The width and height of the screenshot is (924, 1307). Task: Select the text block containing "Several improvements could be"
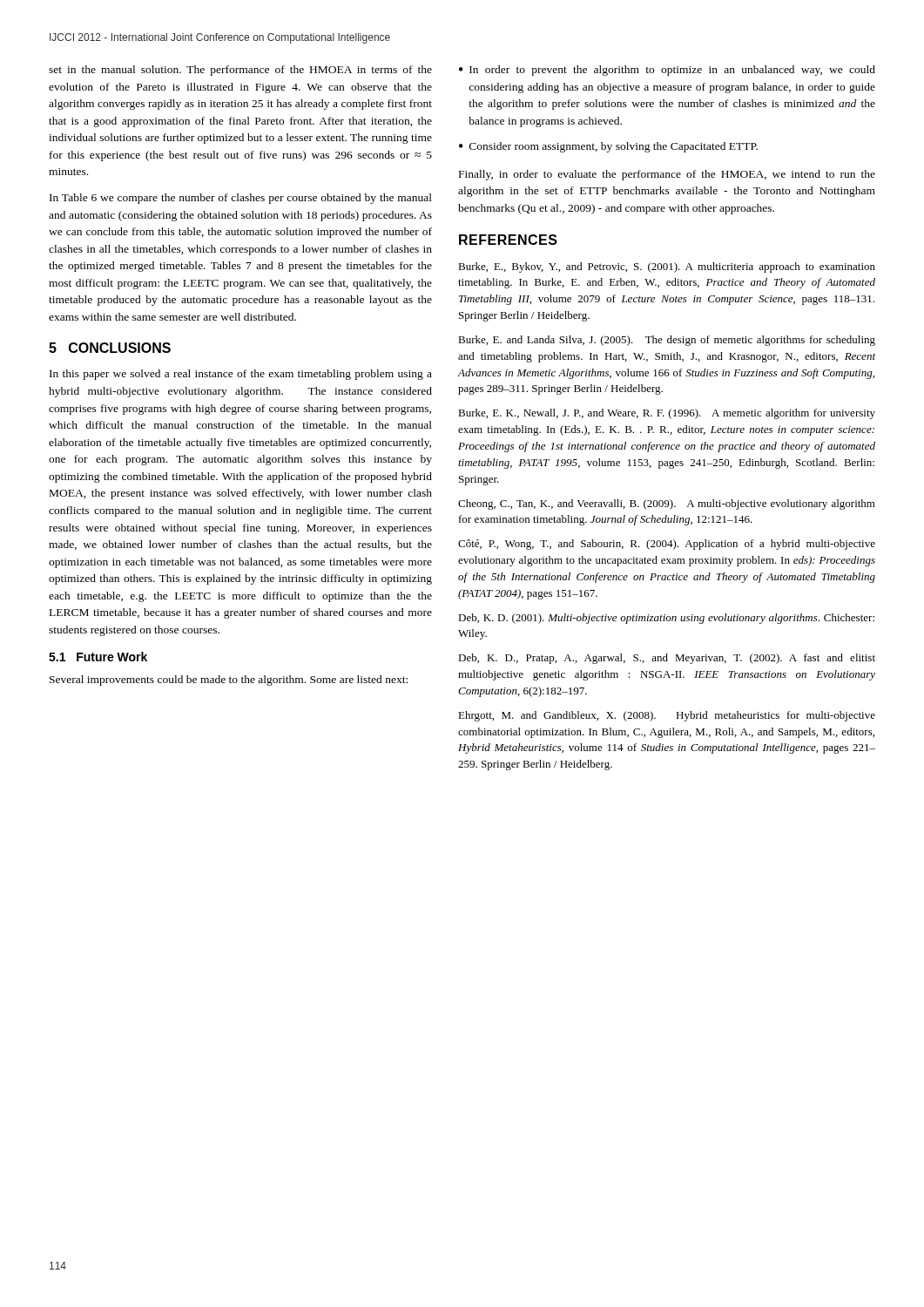229,680
